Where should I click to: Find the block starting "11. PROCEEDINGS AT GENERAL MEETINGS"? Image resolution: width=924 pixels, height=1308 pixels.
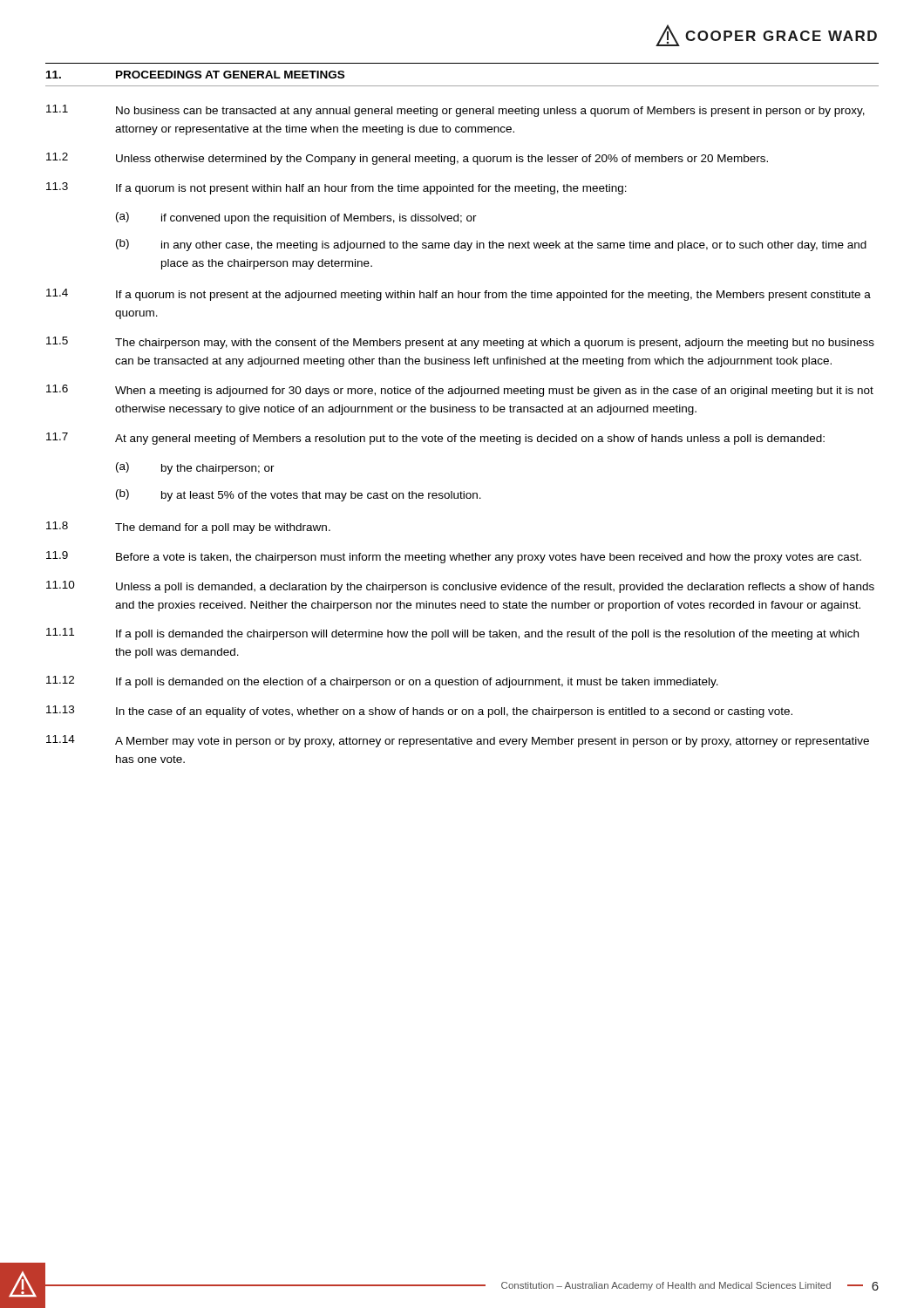point(195,75)
